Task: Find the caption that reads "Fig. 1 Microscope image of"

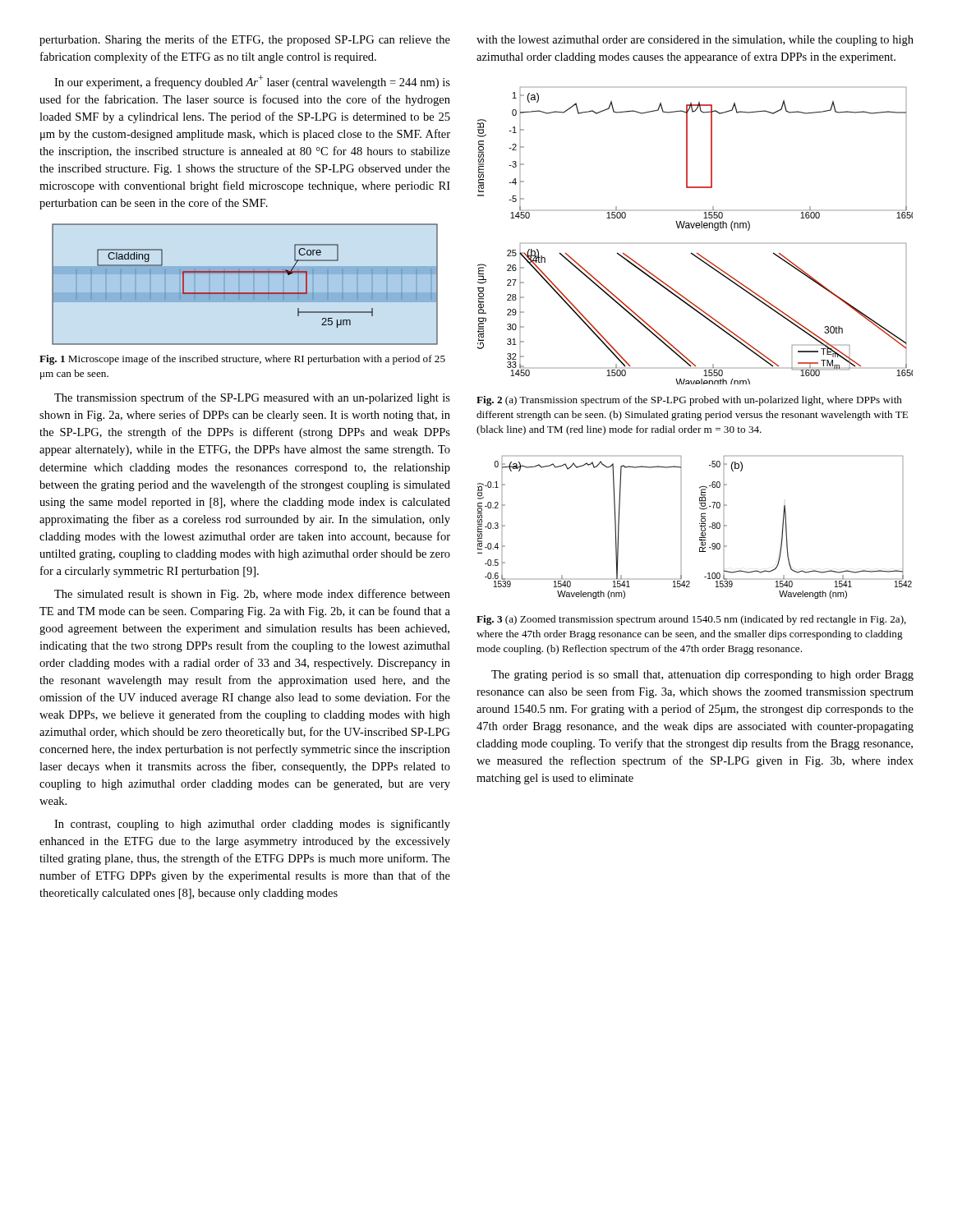Action: [242, 366]
